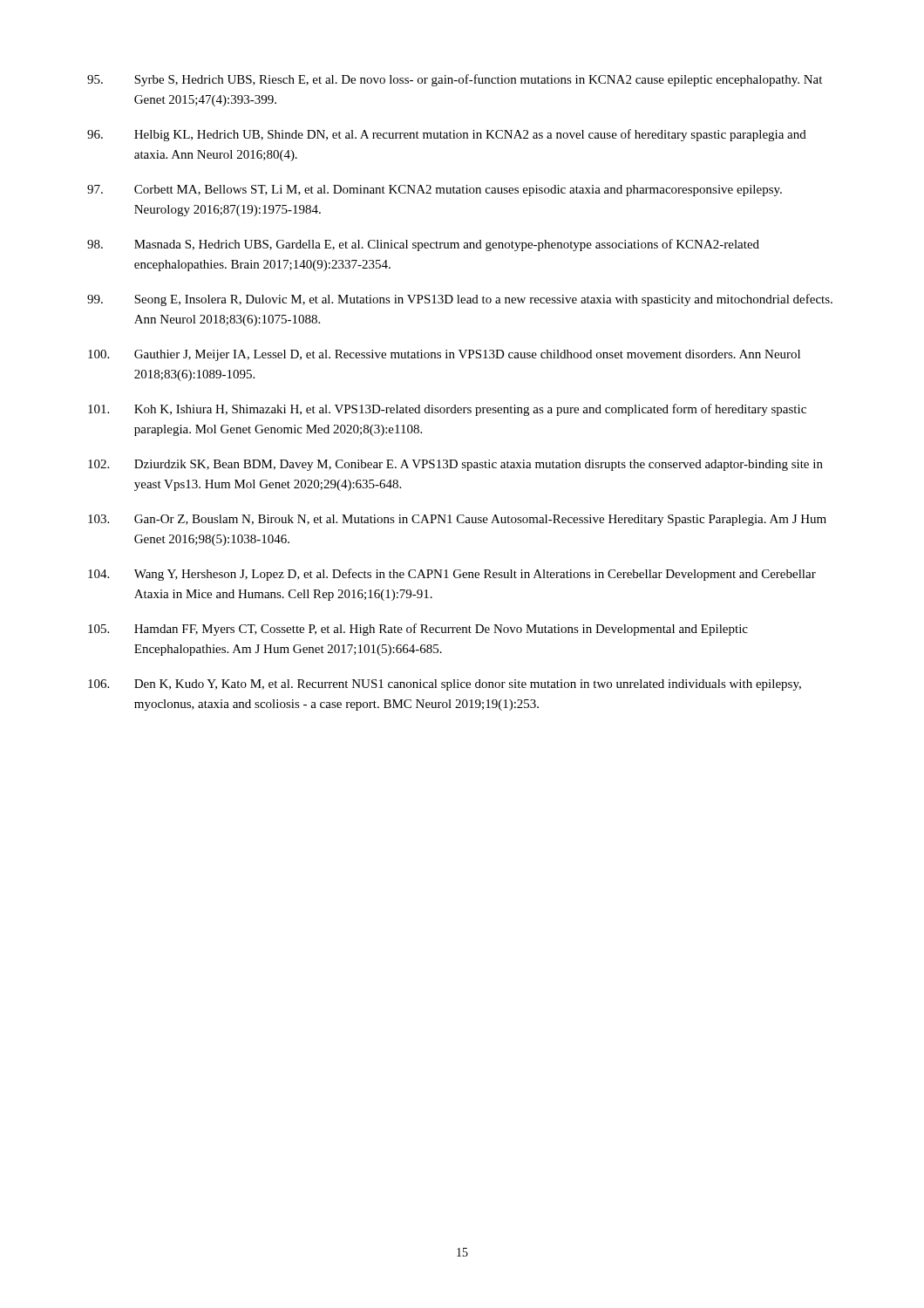This screenshot has width=924, height=1308.
Task: Locate the block of text that opens with "101. Koh K, Ishiura"
Action: [x=461, y=419]
